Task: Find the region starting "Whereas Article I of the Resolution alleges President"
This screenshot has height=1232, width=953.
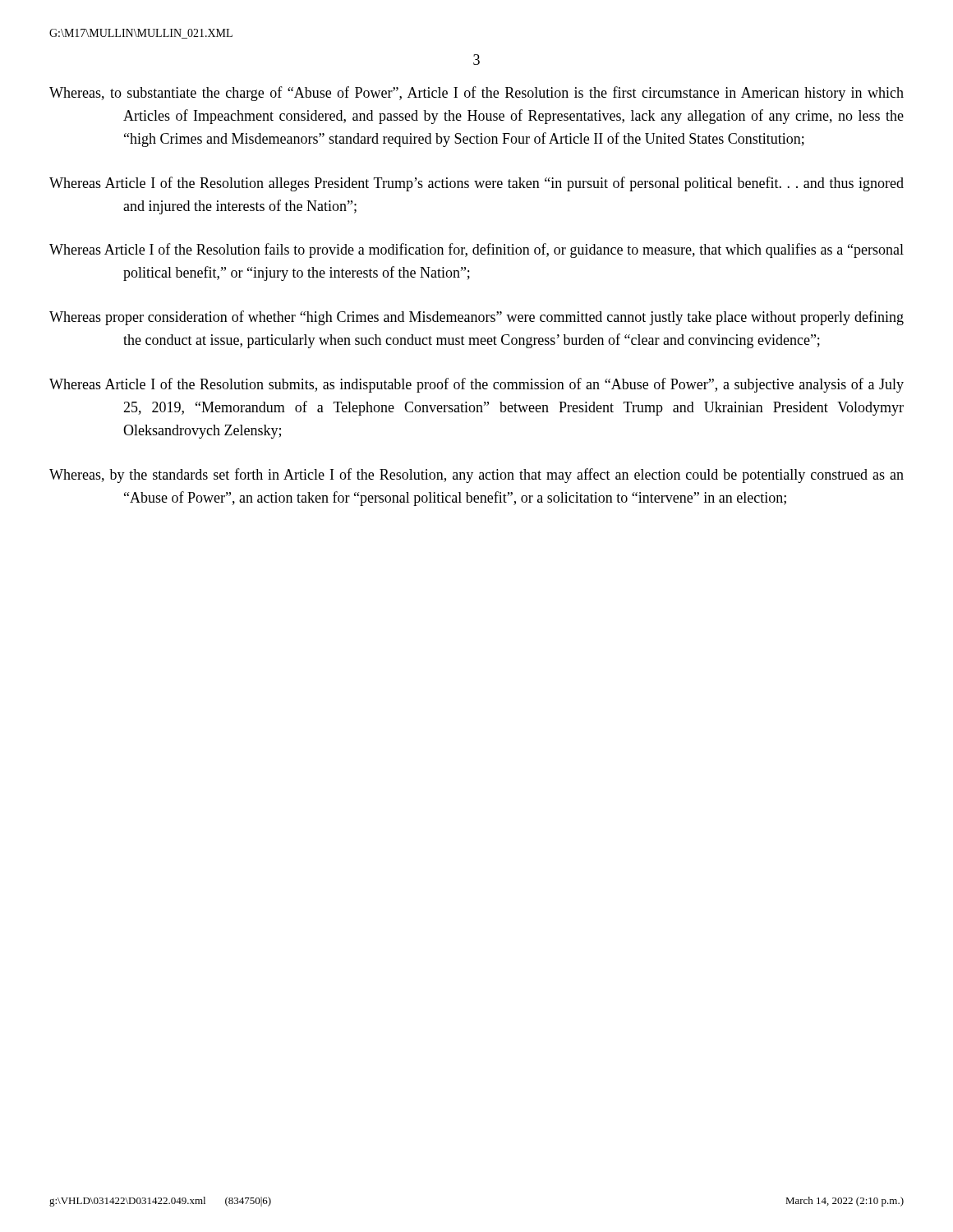Action: [x=476, y=195]
